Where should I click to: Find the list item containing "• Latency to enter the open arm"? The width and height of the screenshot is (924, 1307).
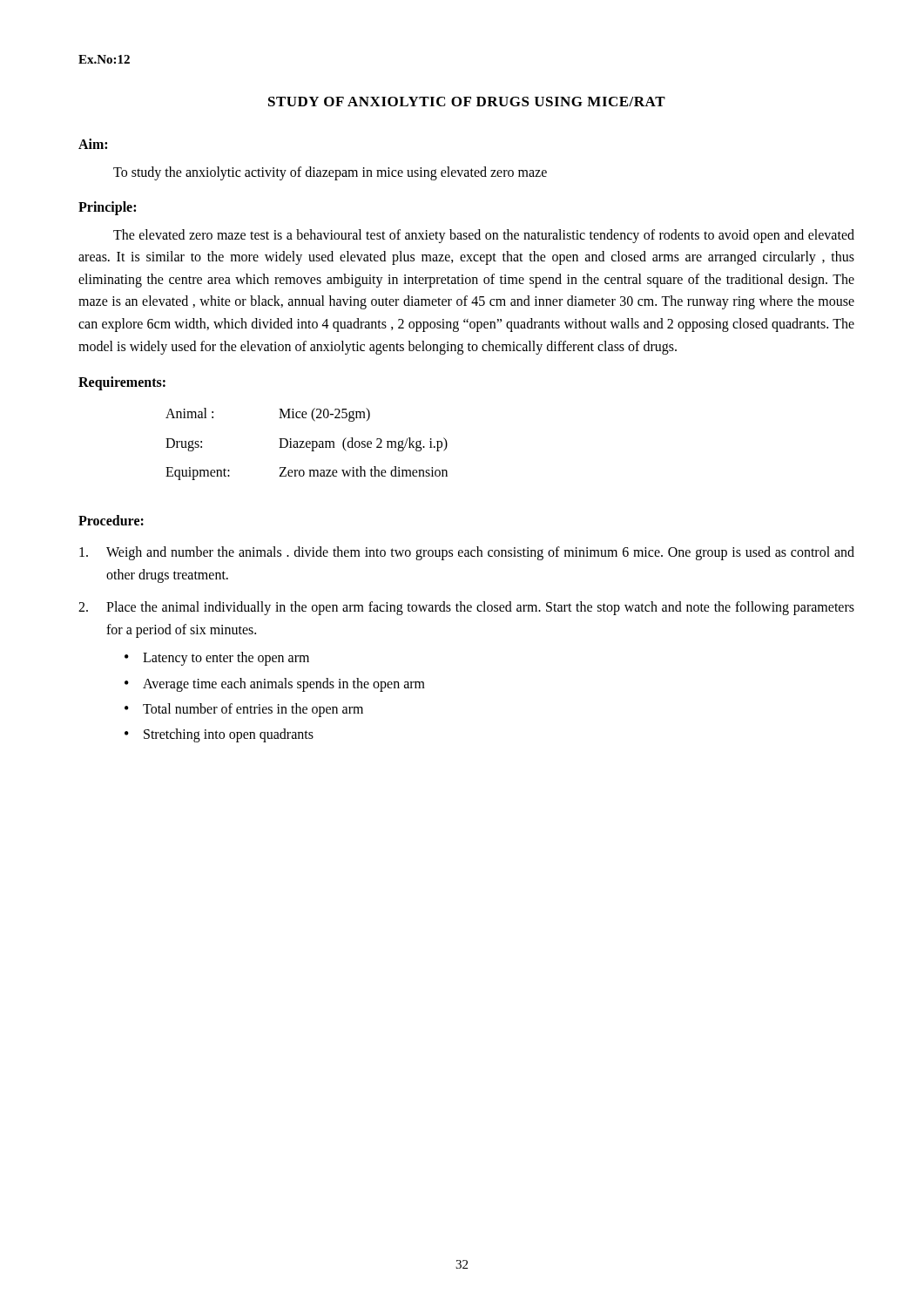click(x=217, y=658)
